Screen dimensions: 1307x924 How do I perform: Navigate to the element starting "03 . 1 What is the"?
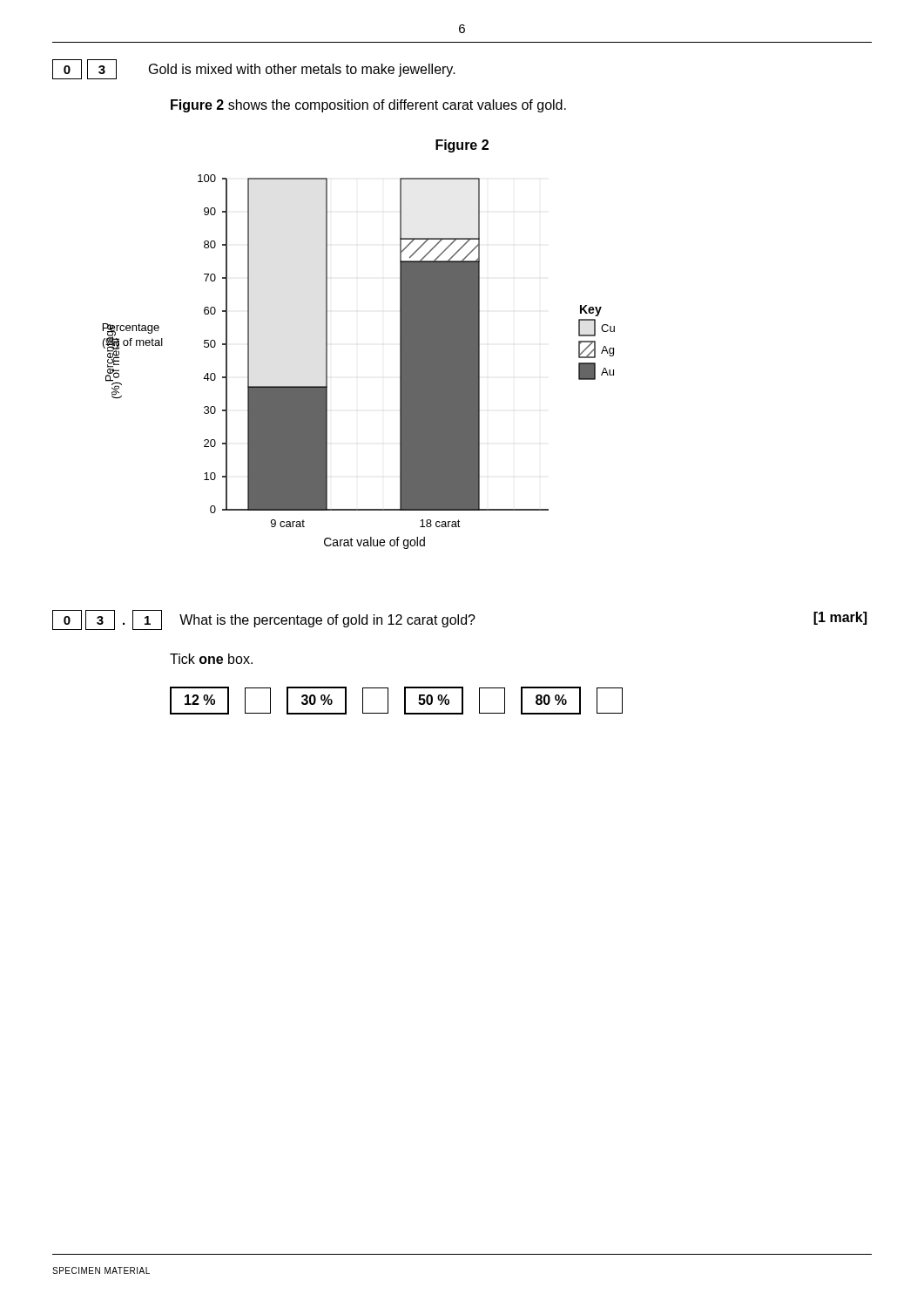tap(264, 620)
